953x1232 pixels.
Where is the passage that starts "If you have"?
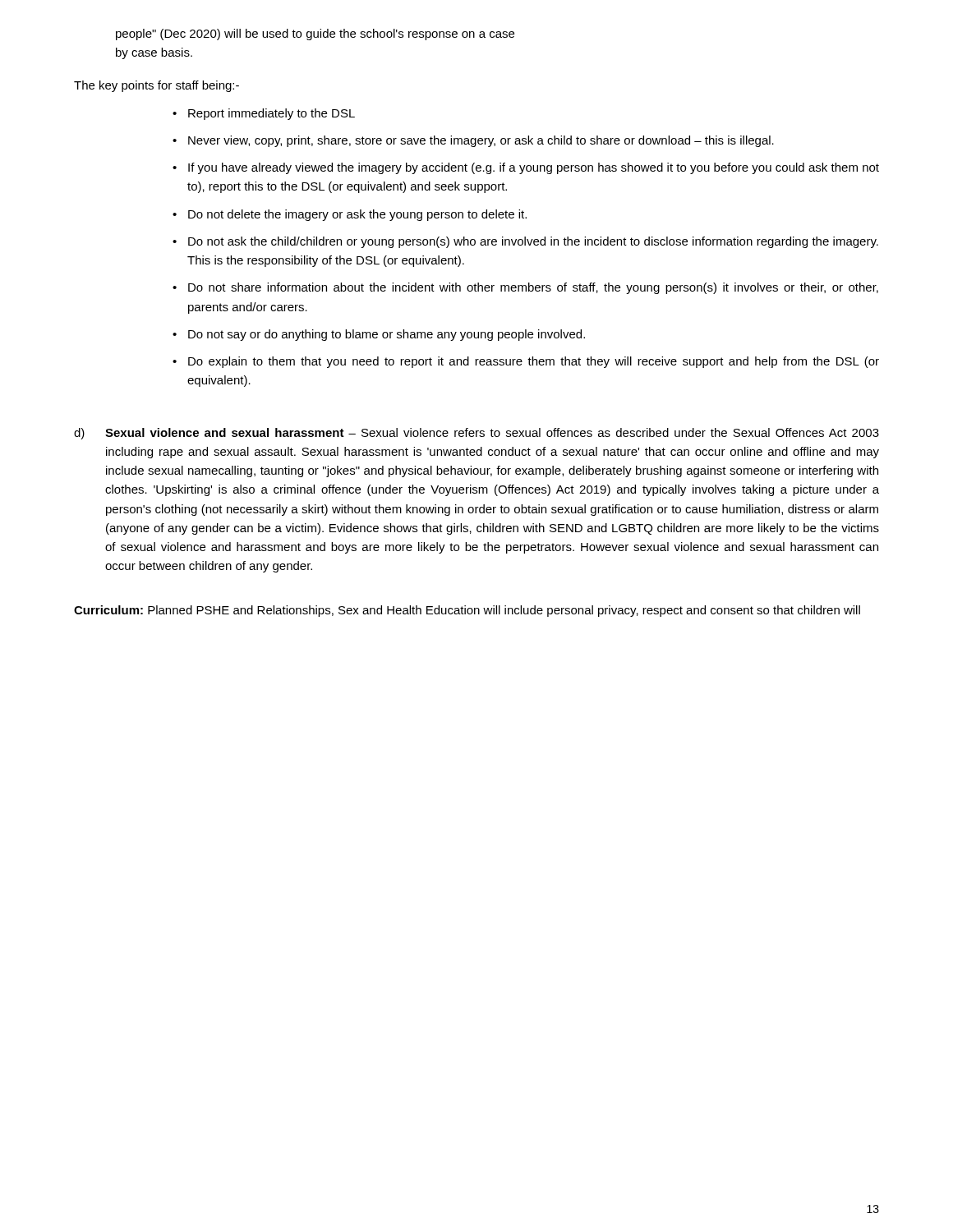click(x=533, y=177)
